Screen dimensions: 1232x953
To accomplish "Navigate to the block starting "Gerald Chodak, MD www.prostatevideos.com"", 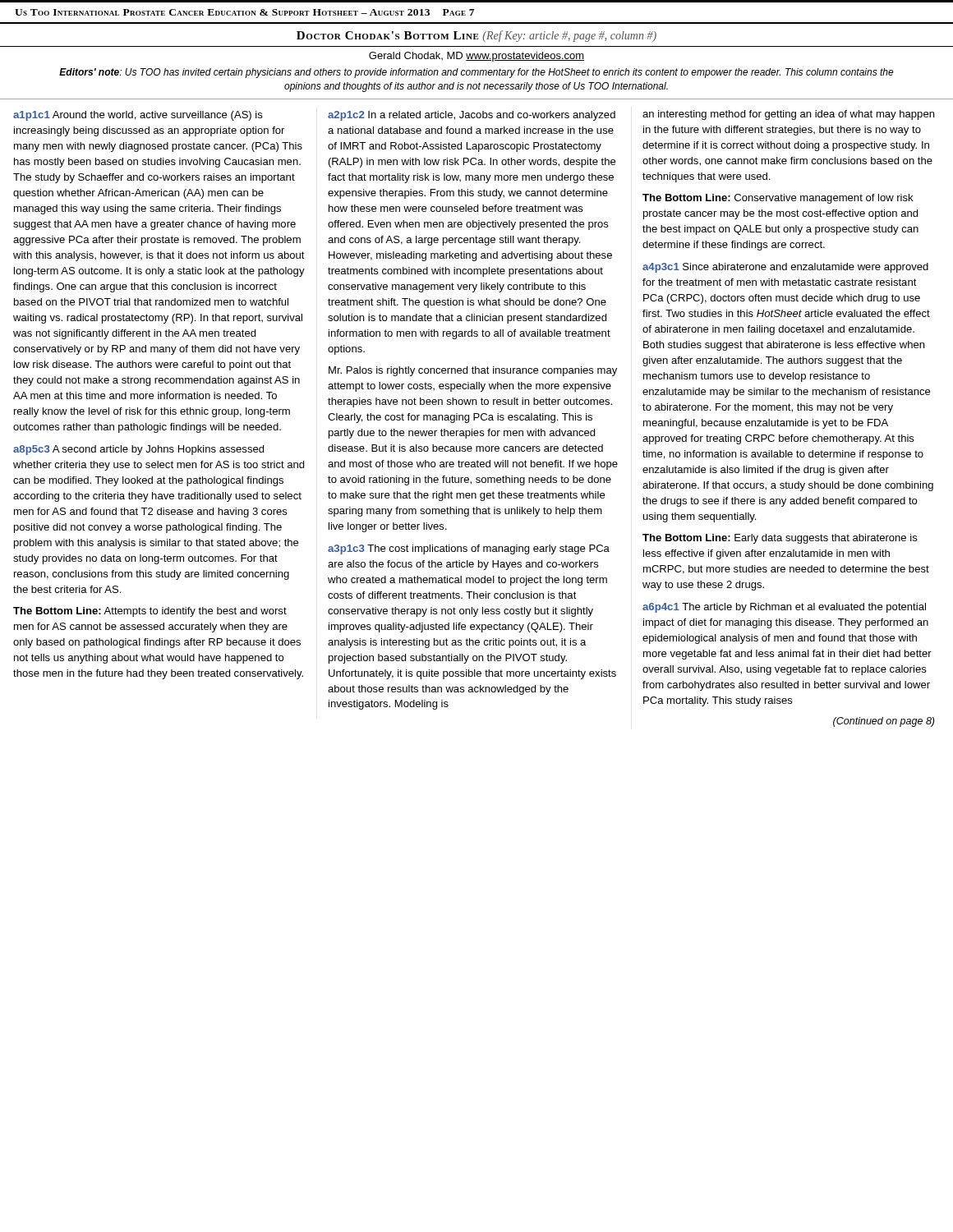I will click(476, 55).
